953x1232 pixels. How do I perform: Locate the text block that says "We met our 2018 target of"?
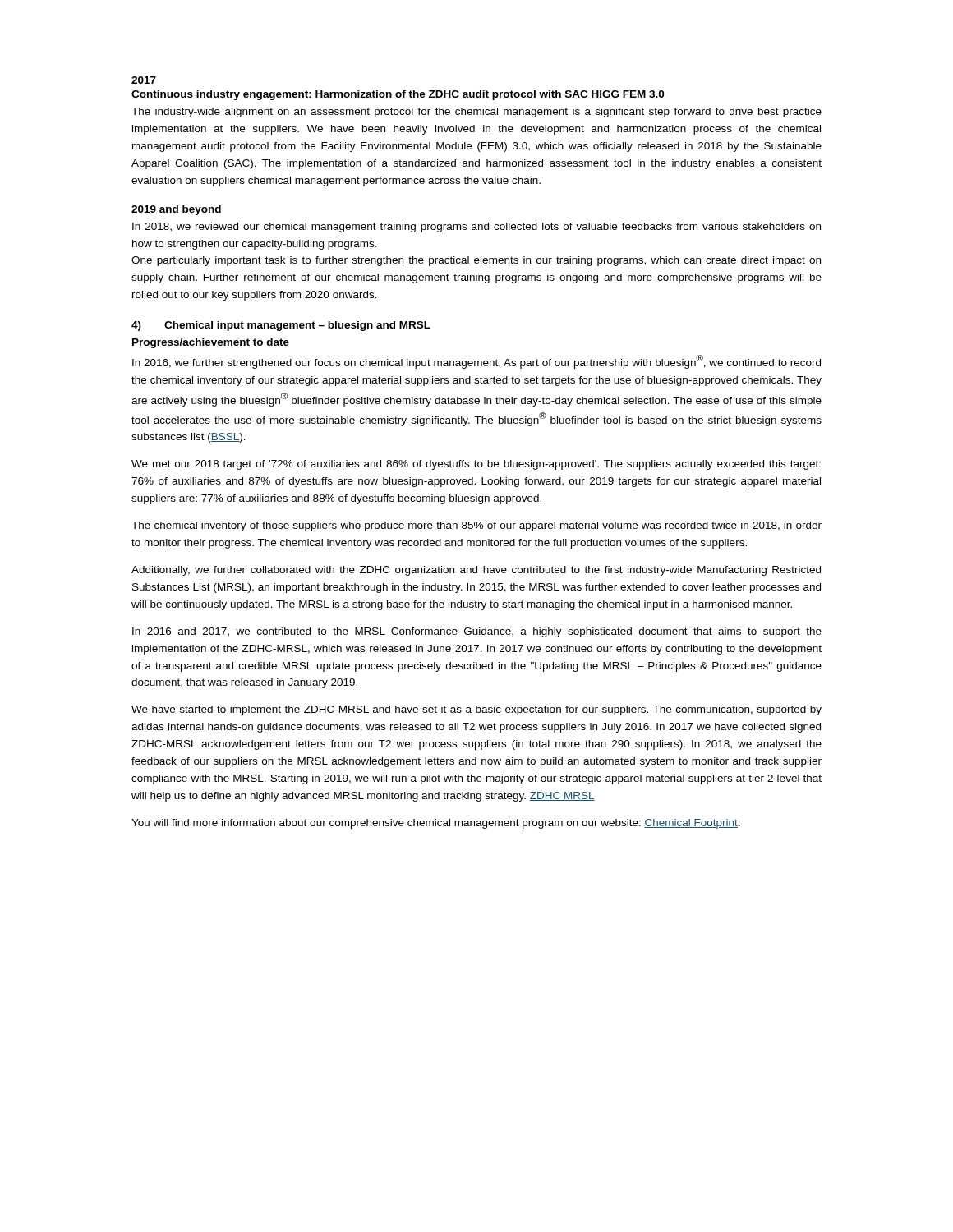tap(476, 481)
